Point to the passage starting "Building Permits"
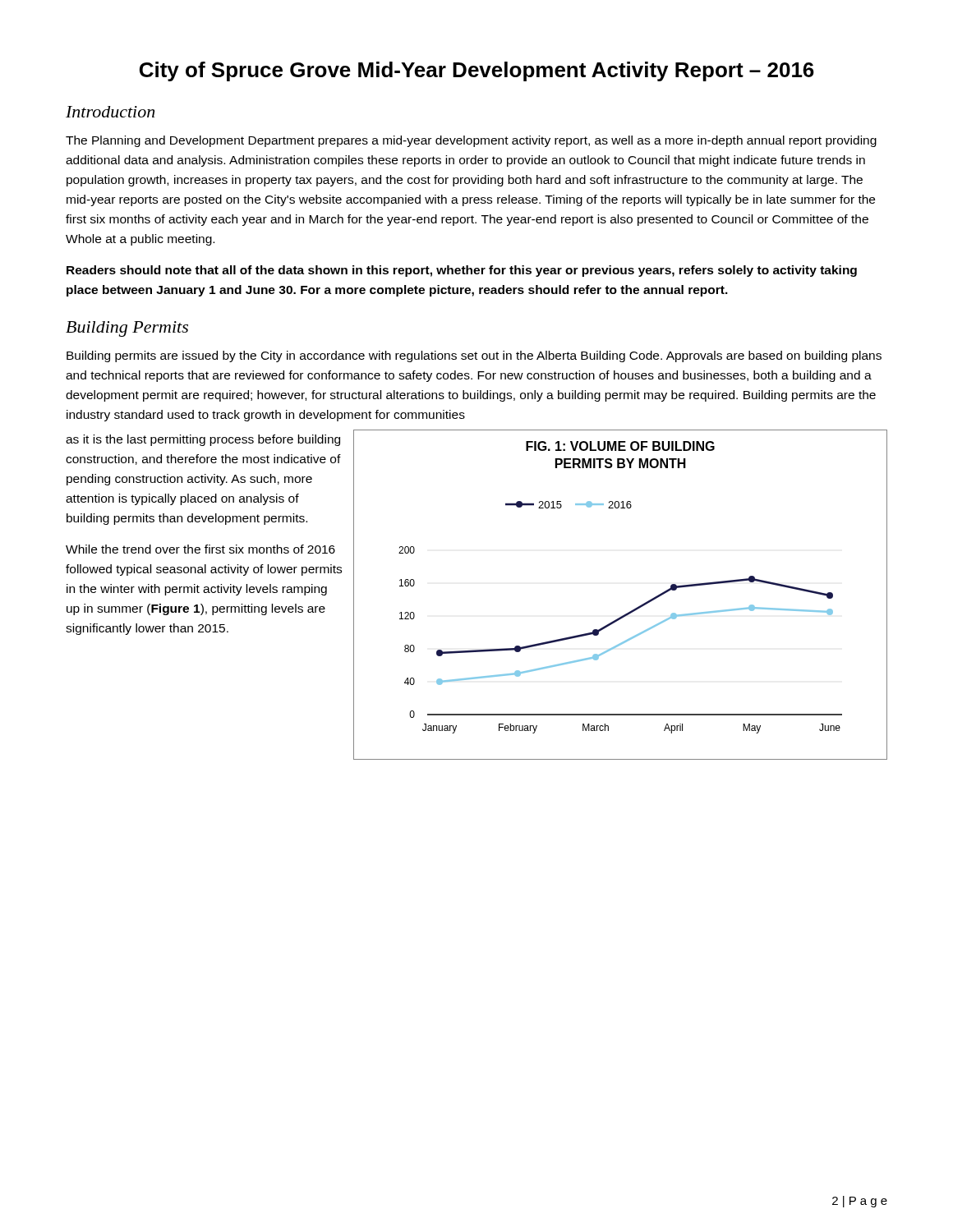 (x=127, y=327)
